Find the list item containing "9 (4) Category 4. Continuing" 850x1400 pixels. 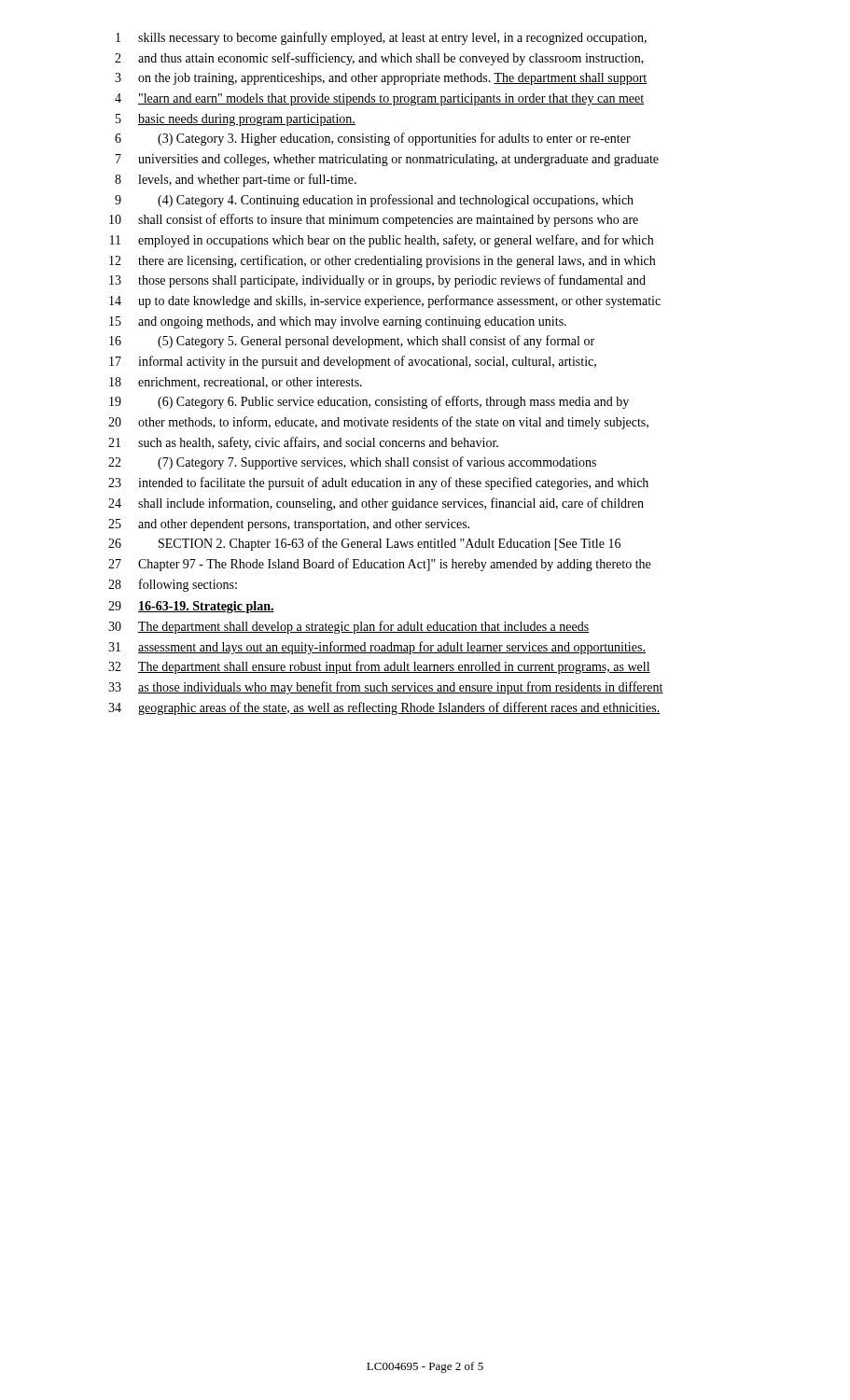pos(434,200)
